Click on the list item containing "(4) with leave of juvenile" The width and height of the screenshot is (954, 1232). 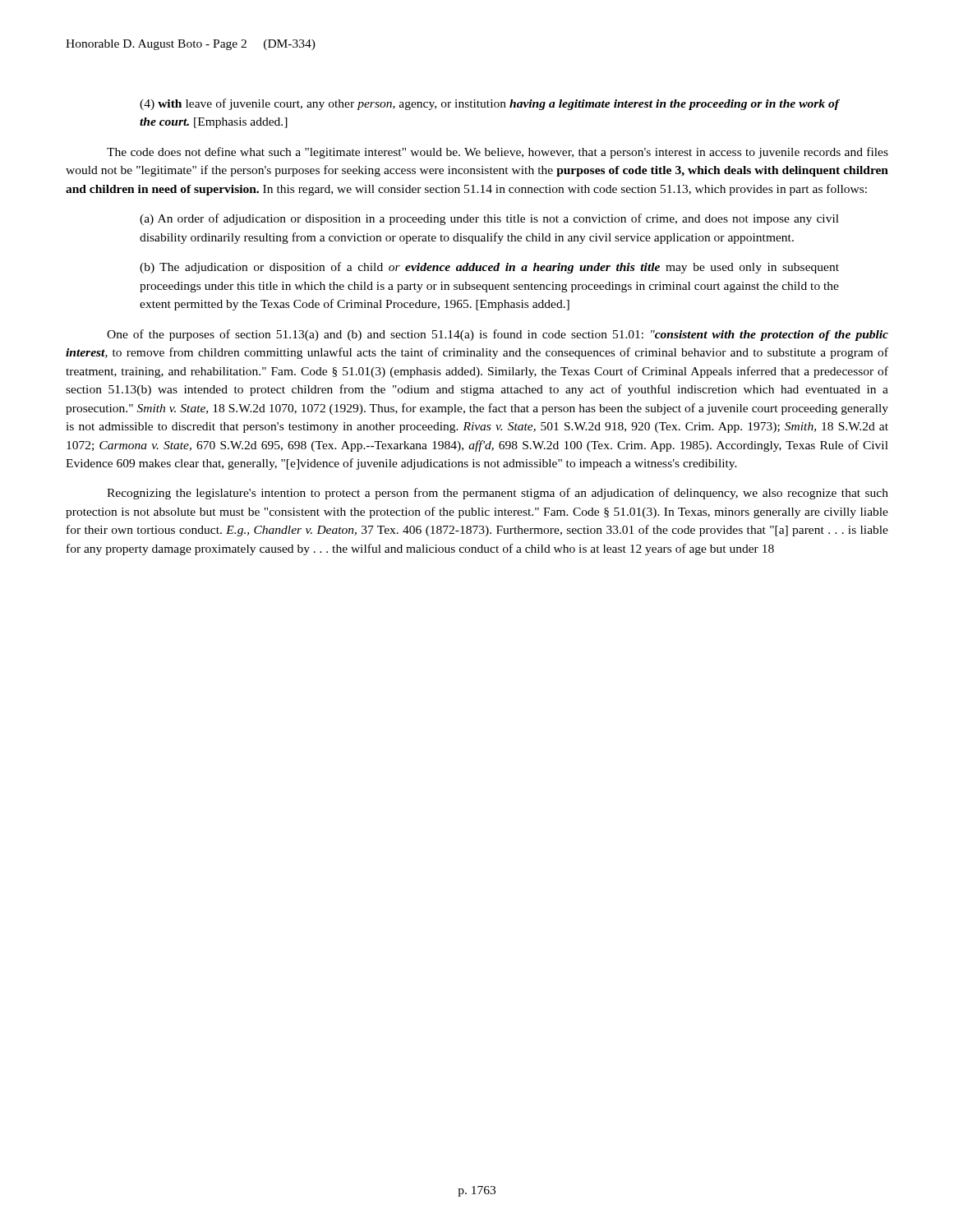coord(489,112)
